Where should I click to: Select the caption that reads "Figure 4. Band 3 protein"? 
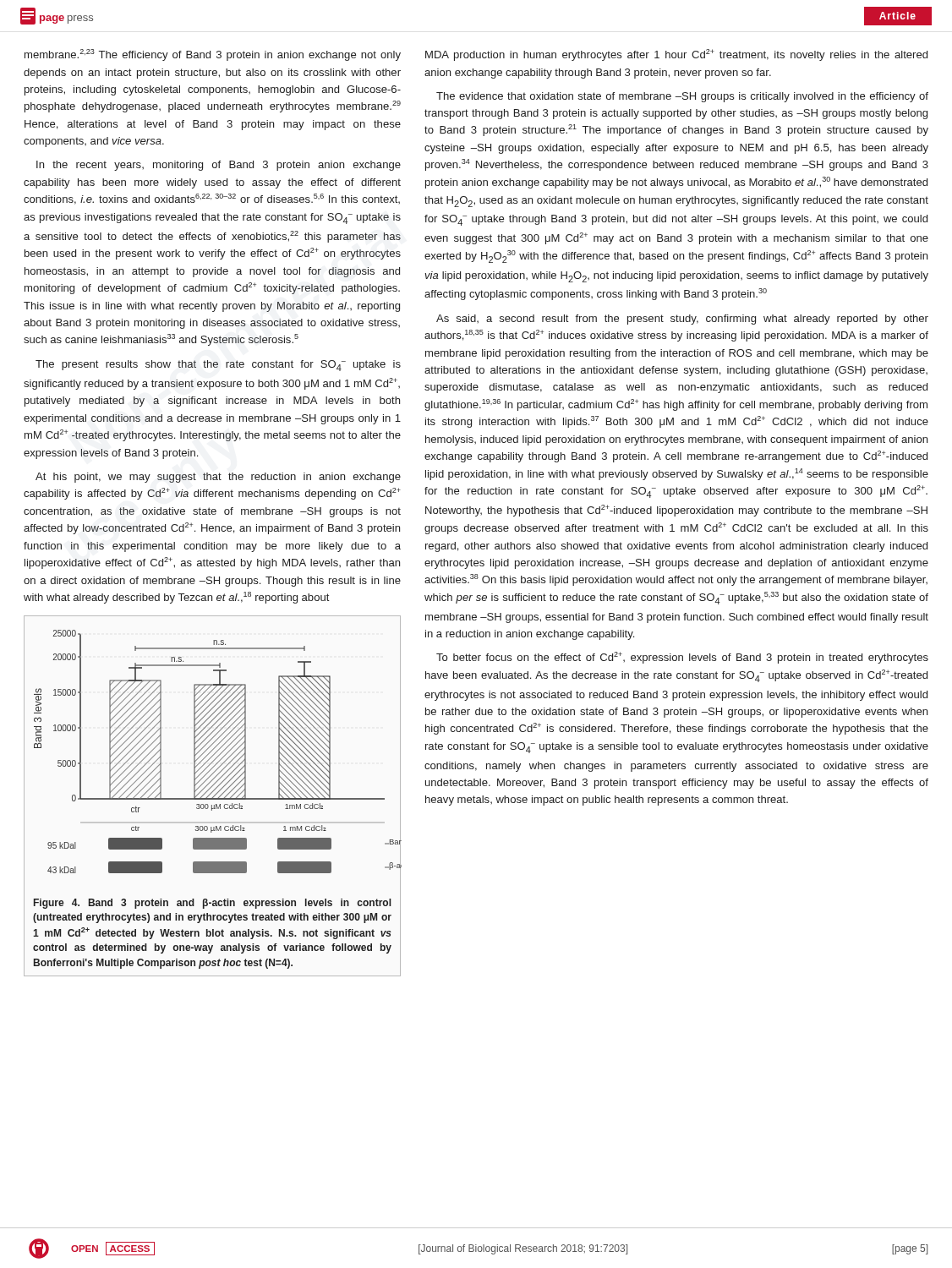tap(212, 933)
